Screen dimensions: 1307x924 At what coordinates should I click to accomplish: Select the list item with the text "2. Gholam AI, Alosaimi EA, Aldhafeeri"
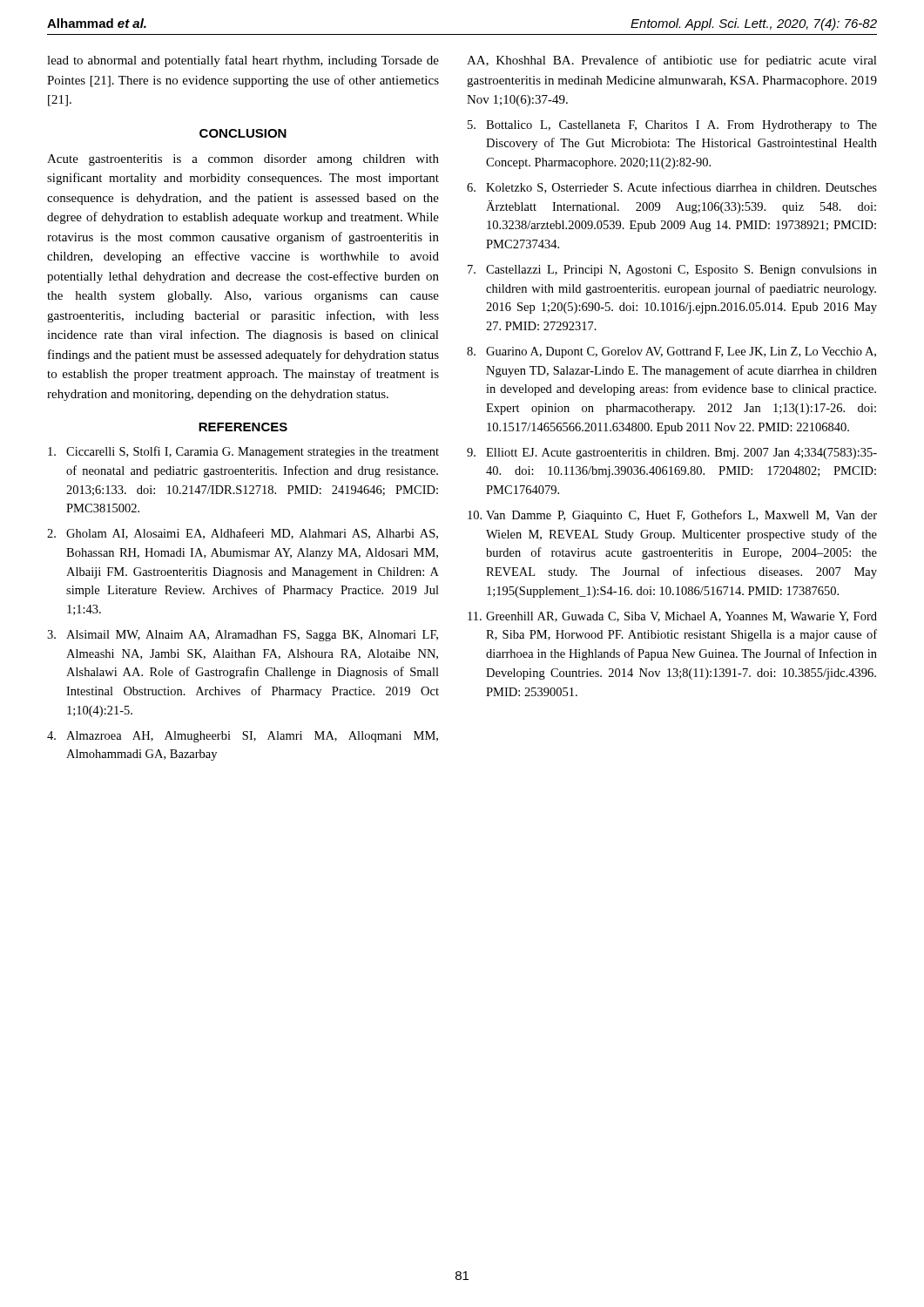[243, 572]
